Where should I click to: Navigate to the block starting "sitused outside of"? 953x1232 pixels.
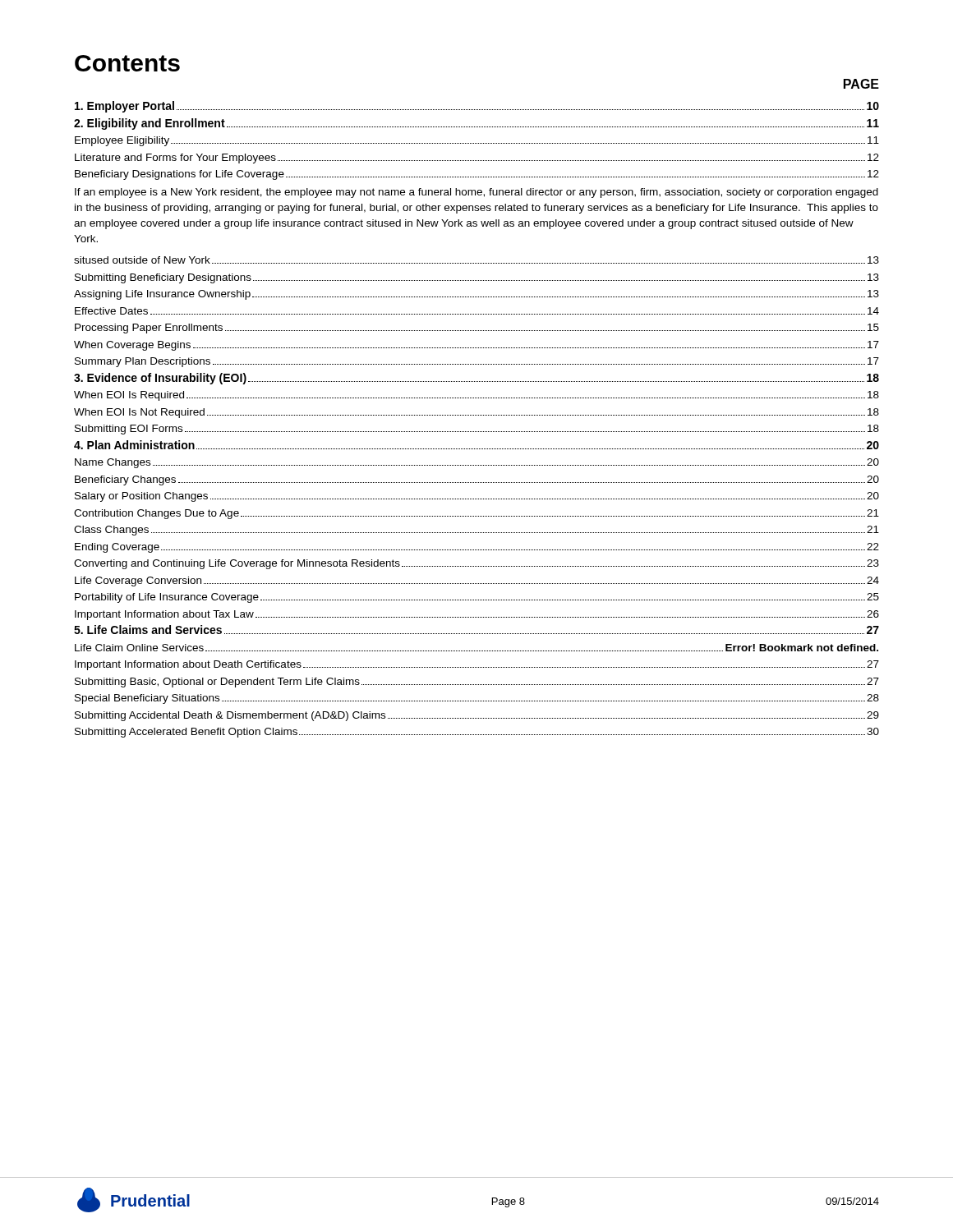click(x=476, y=259)
